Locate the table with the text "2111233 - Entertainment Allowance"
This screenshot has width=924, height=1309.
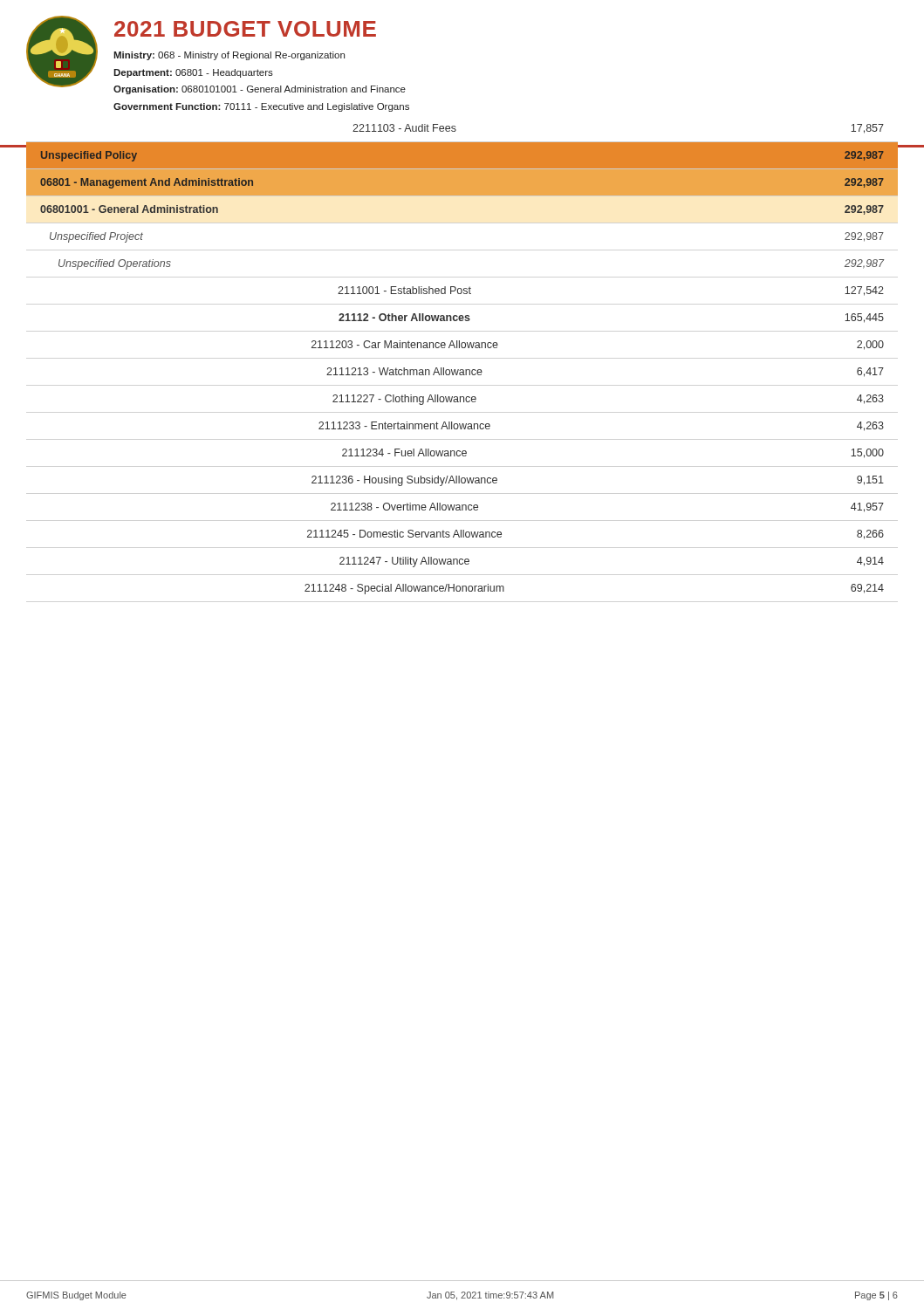click(x=462, y=359)
